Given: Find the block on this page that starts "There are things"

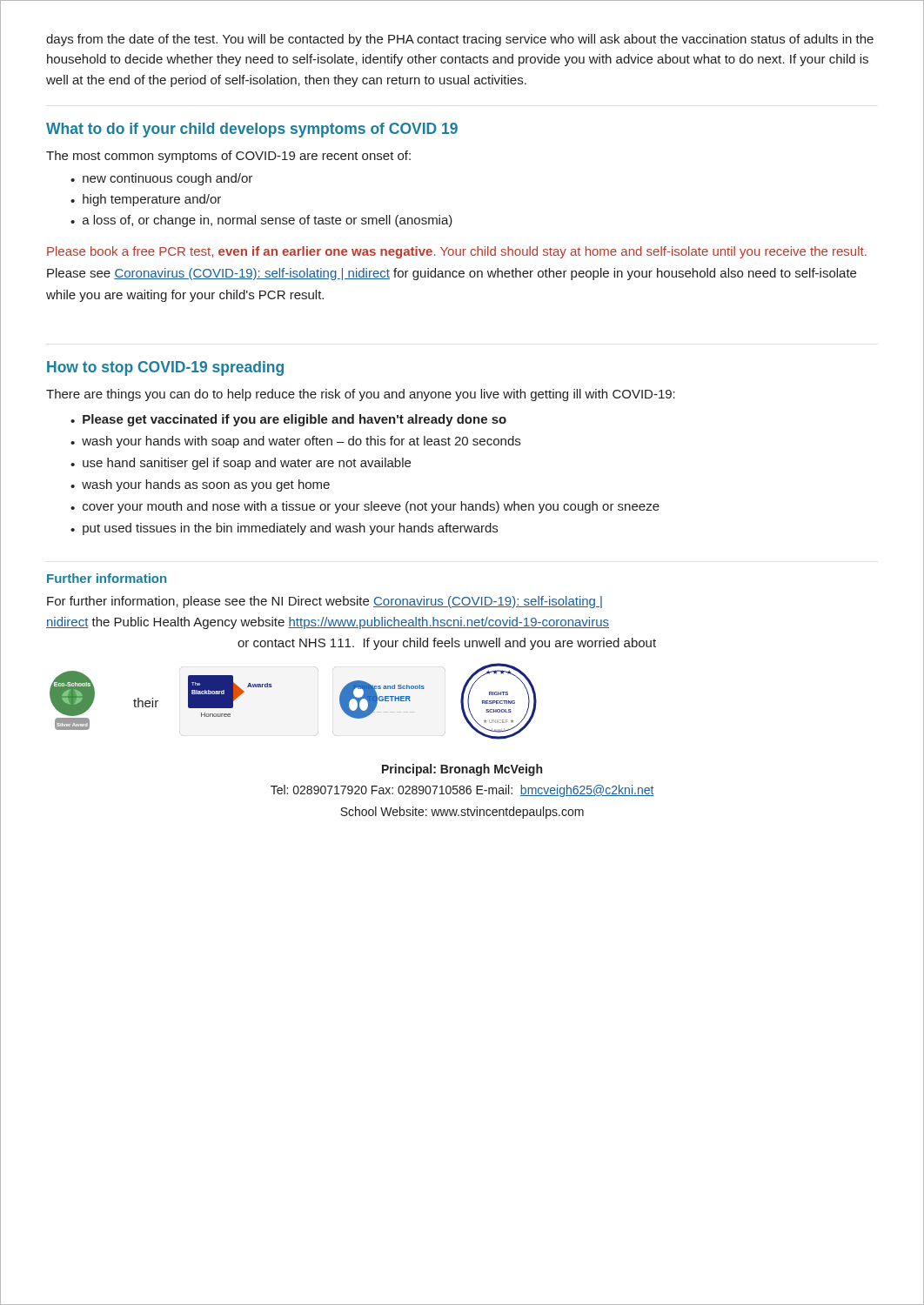Looking at the screenshot, I should [462, 394].
